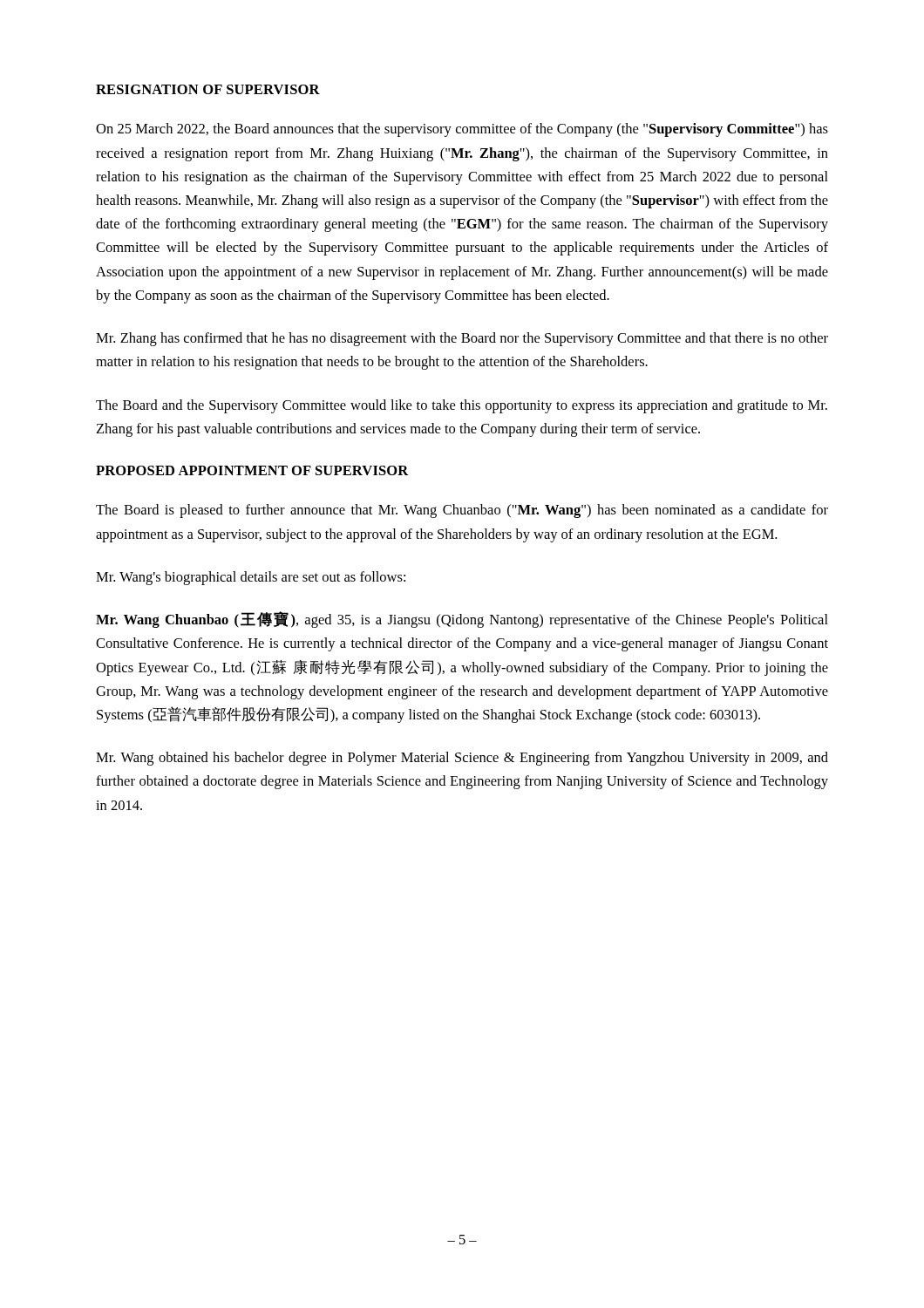Point to "RESIGNATION OF SUPERVISOR"
Image resolution: width=924 pixels, height=1308 pixels.
[x=208, y=89]
